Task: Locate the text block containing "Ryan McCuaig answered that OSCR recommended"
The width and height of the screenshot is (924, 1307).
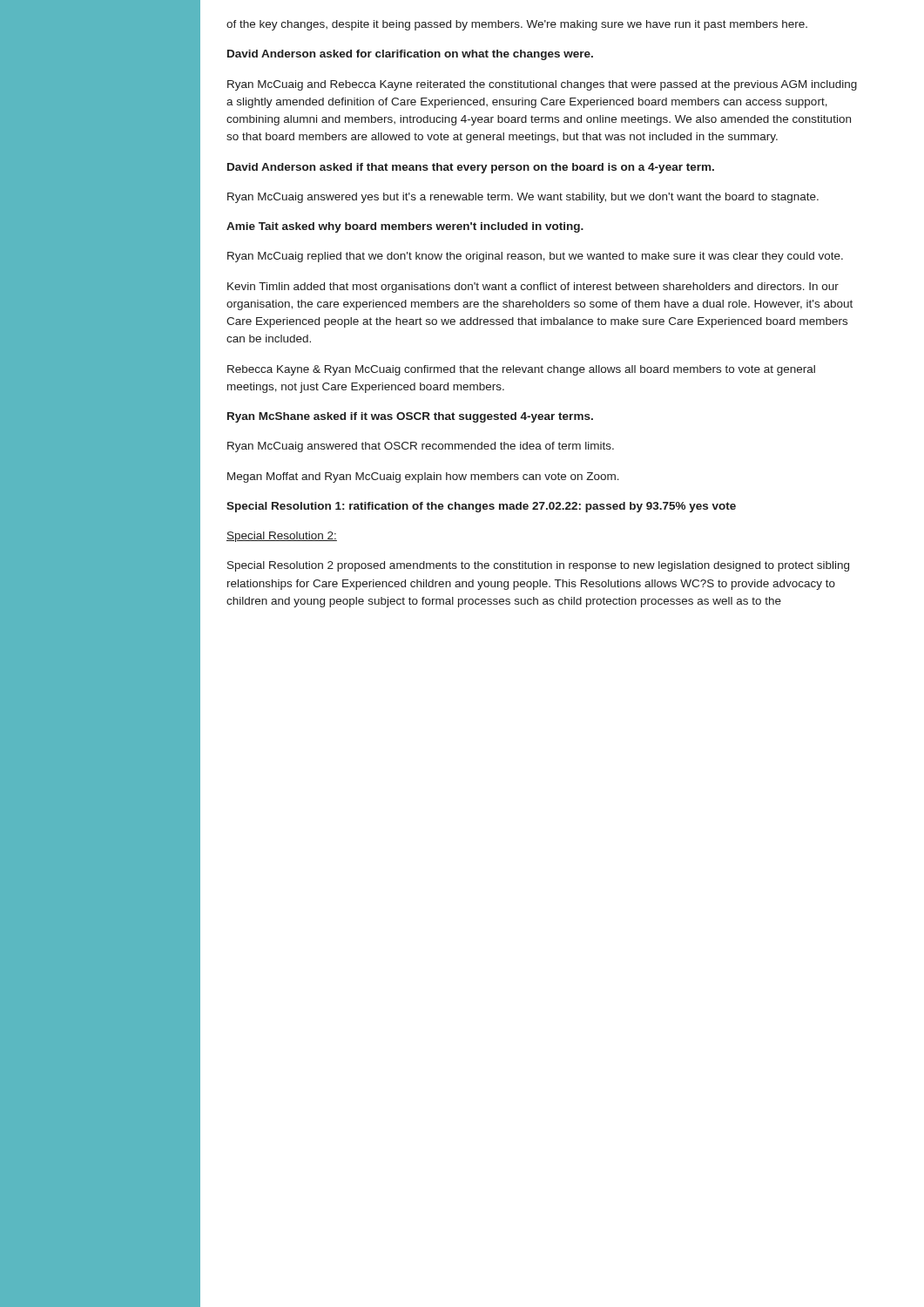Action: point(421,446)
